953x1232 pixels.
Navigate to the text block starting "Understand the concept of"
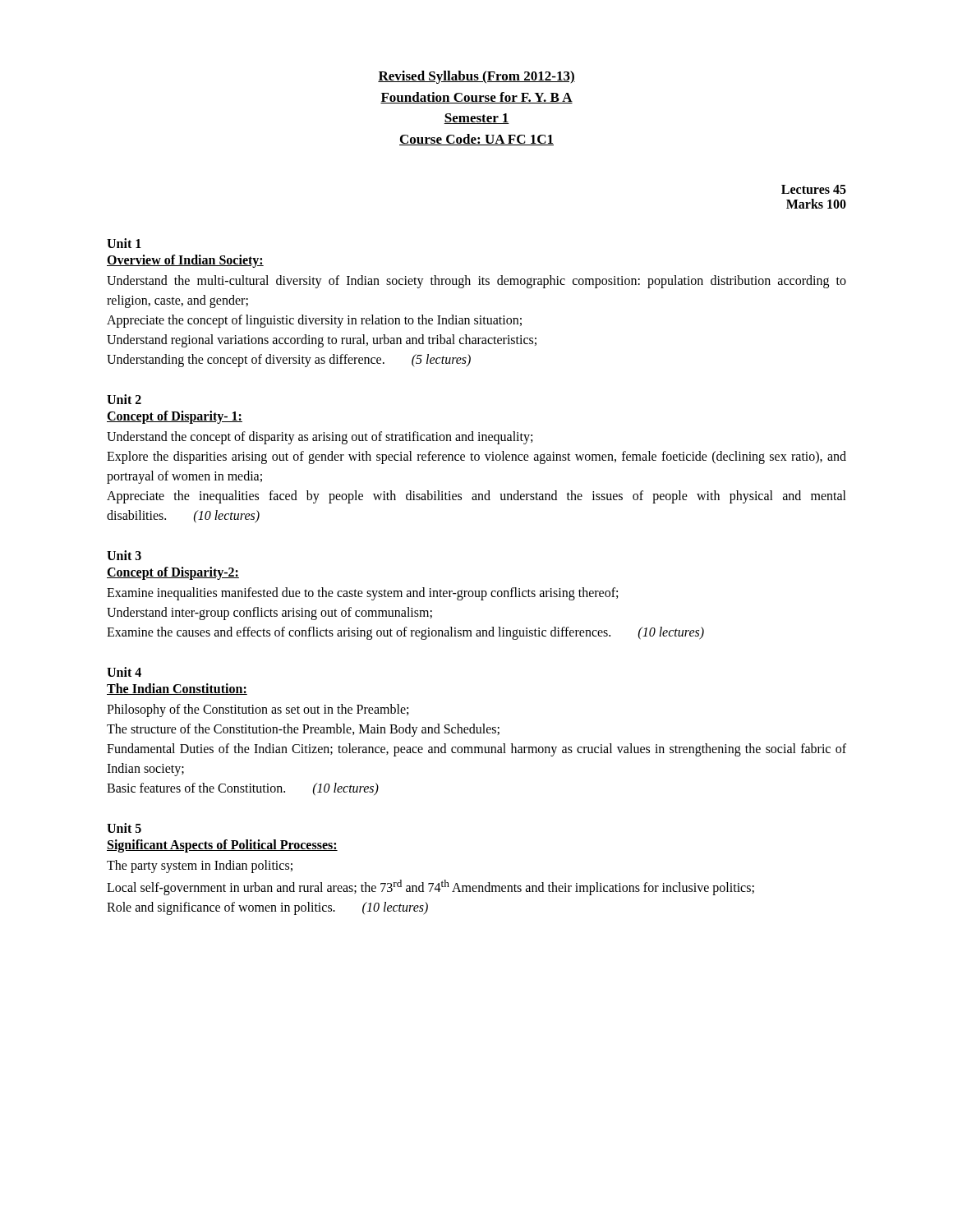pyautogui.click(x=320, y=438)
